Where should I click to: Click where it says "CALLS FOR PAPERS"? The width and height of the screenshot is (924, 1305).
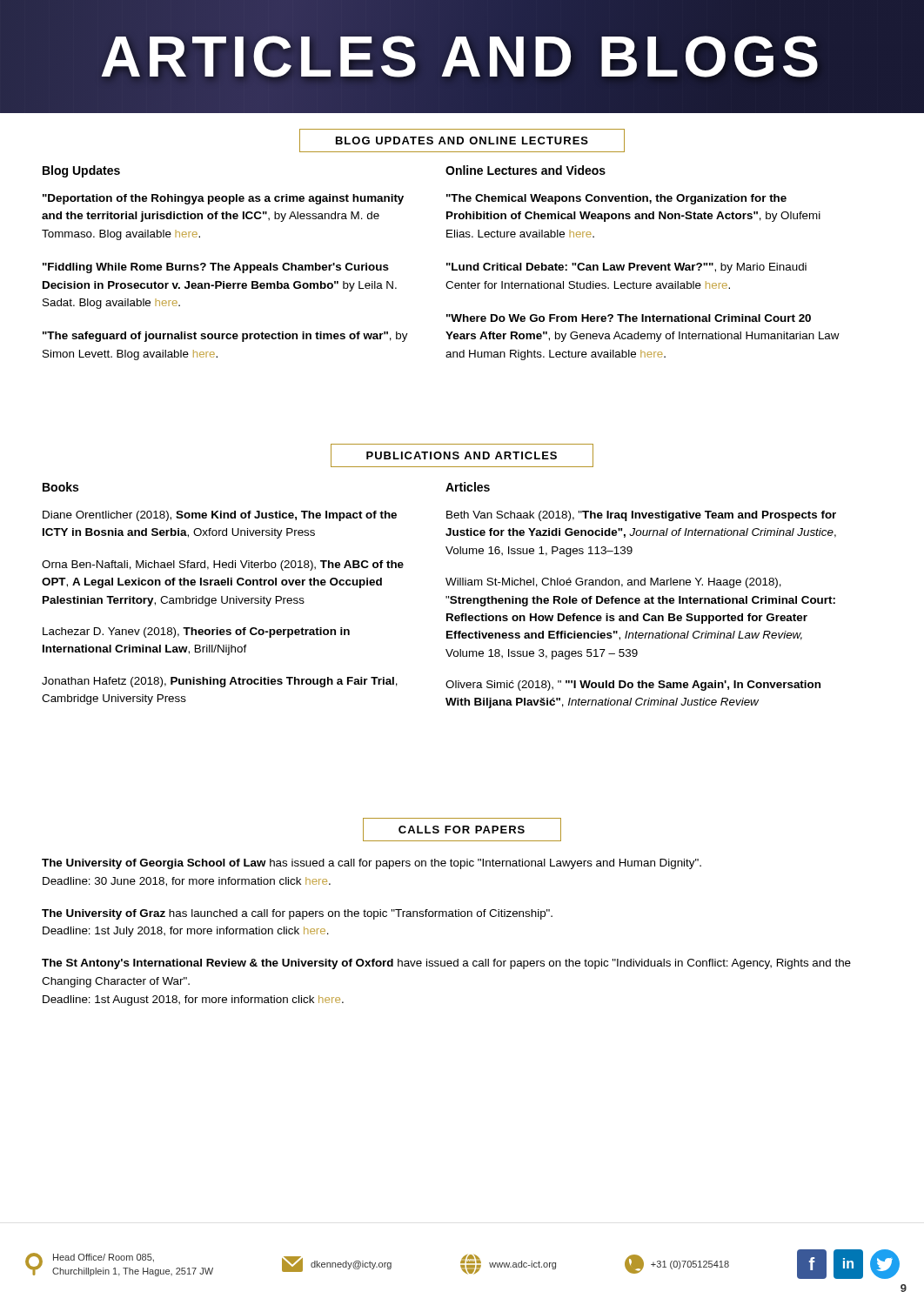point(462,830)
